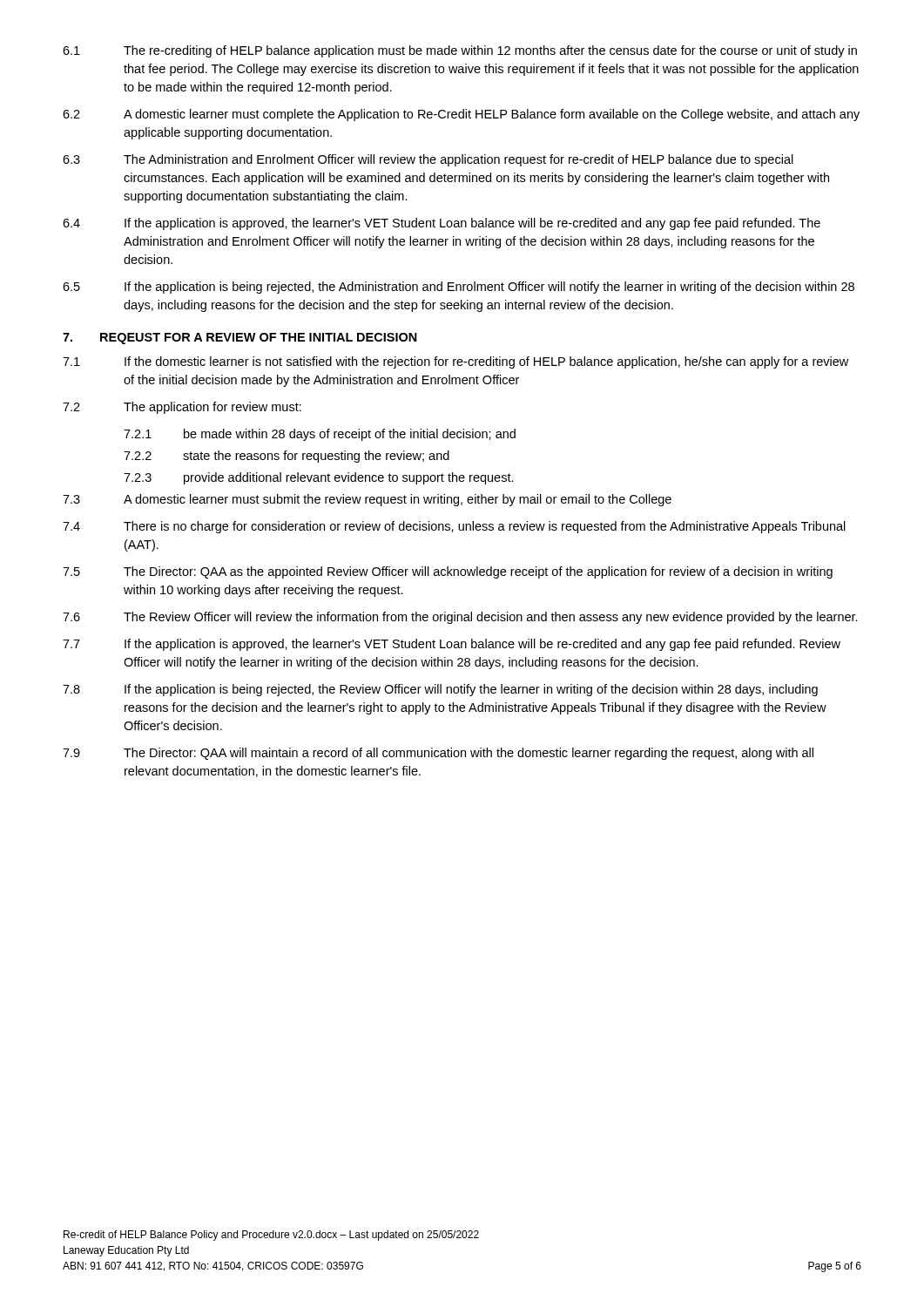Find the list item that reads "7.2.1 be made within 28"
The height and width of the screenshot is (1307, 924).
click(x=492, y=435)
